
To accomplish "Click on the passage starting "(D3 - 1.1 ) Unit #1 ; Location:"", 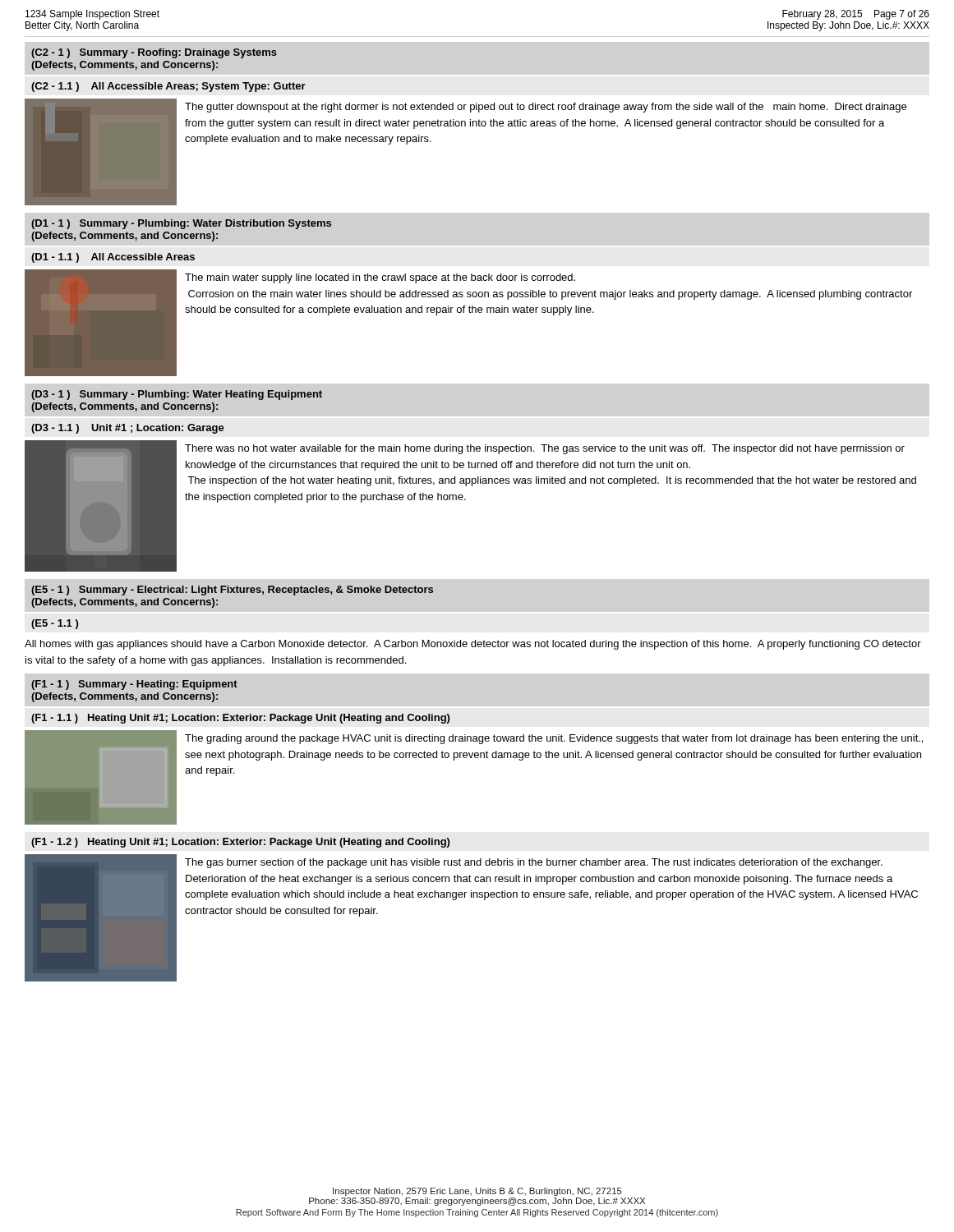I will (x=128, y=428).
